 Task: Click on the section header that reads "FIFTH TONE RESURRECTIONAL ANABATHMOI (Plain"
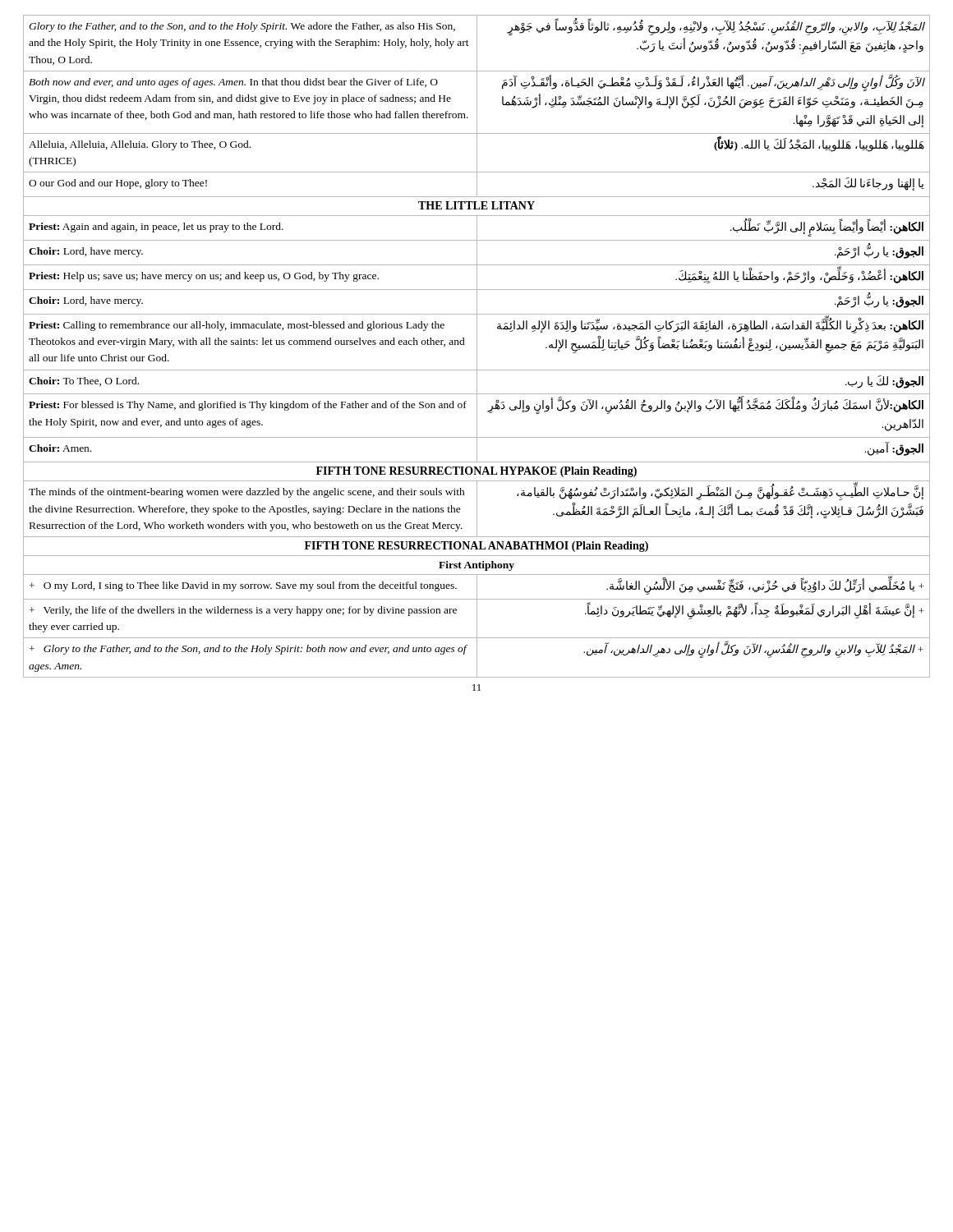click(476, 546)
